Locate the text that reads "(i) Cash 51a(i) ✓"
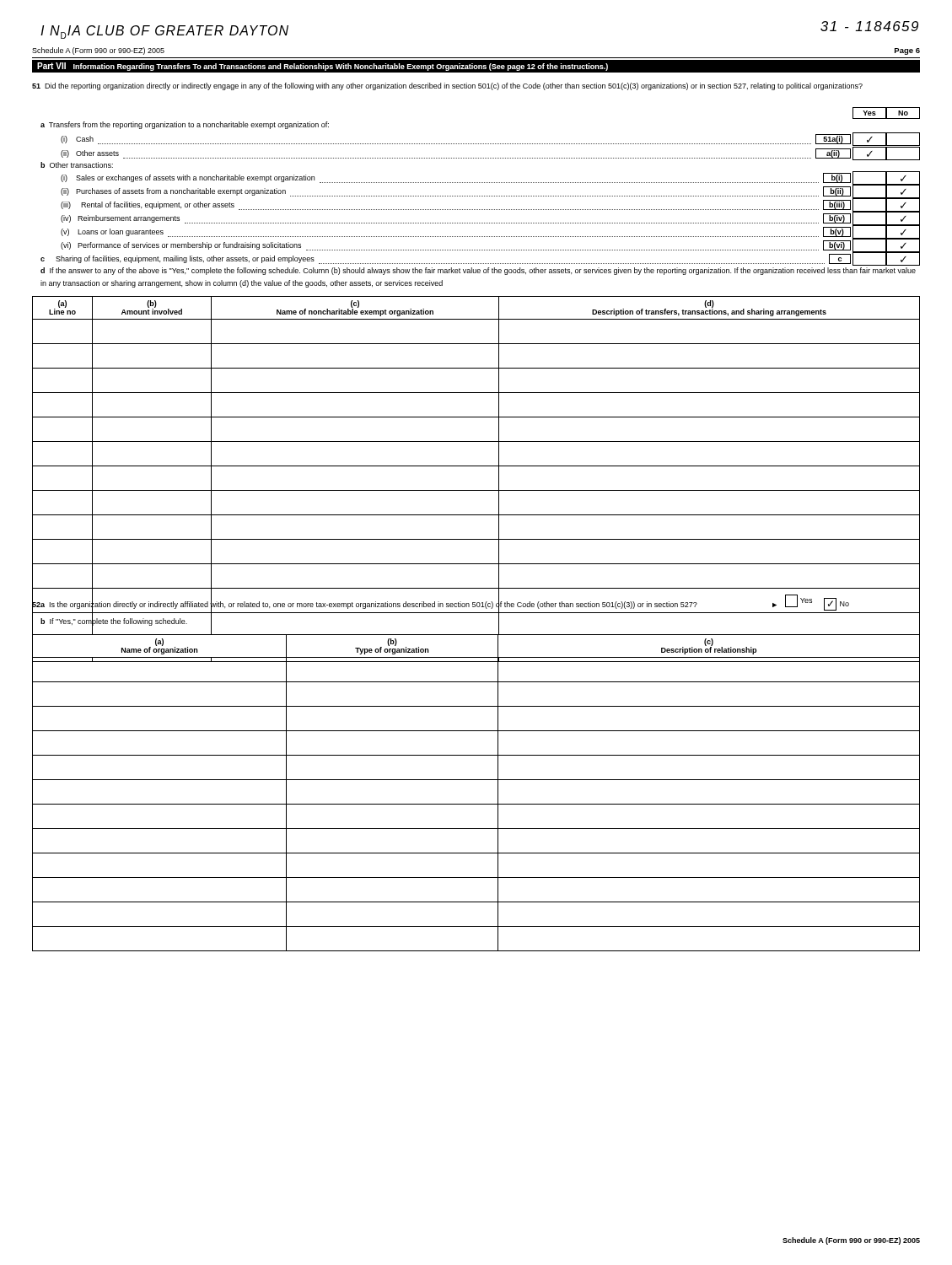 490,139
